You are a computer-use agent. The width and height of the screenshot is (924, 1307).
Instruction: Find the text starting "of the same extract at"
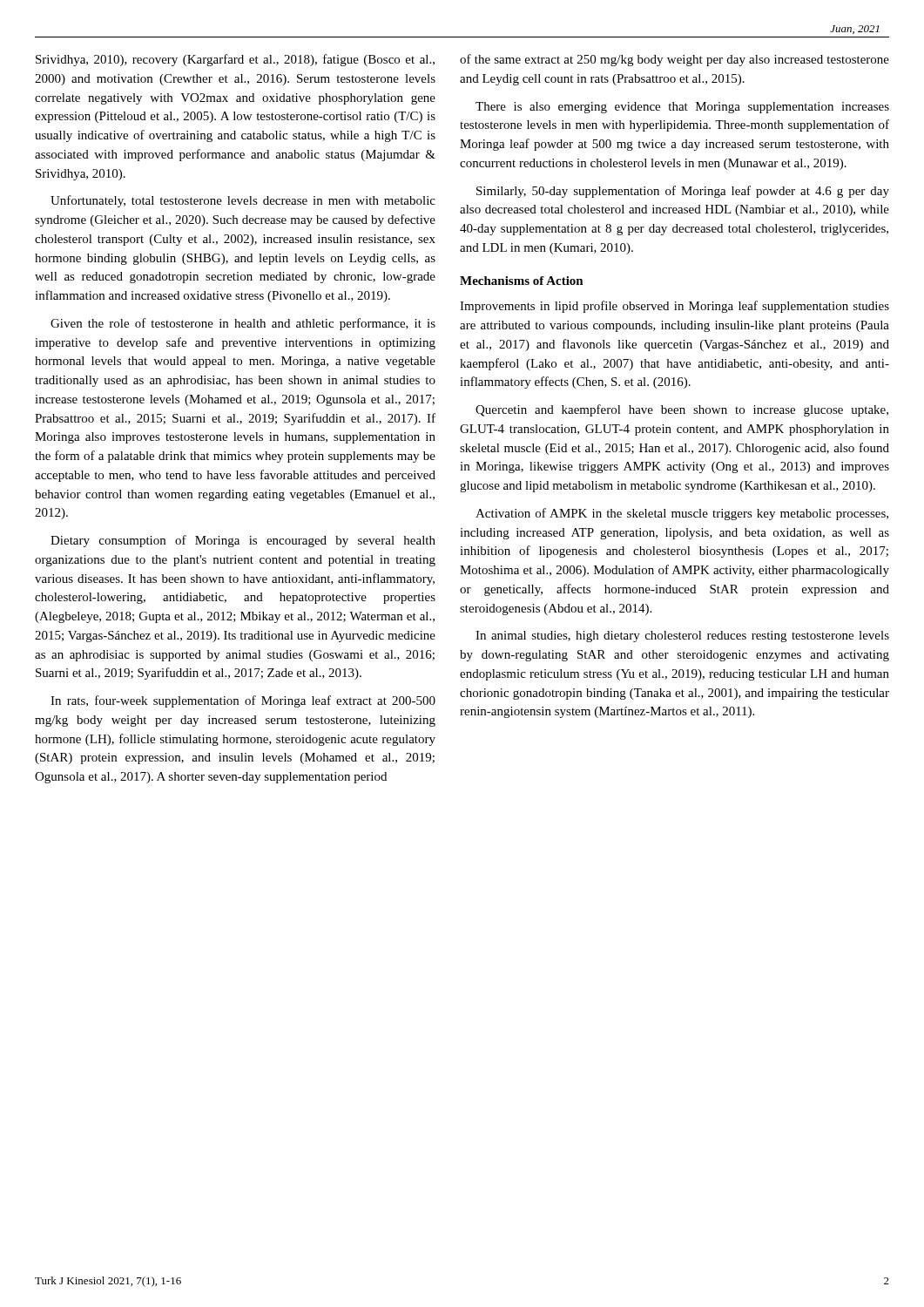click(674, 70)
